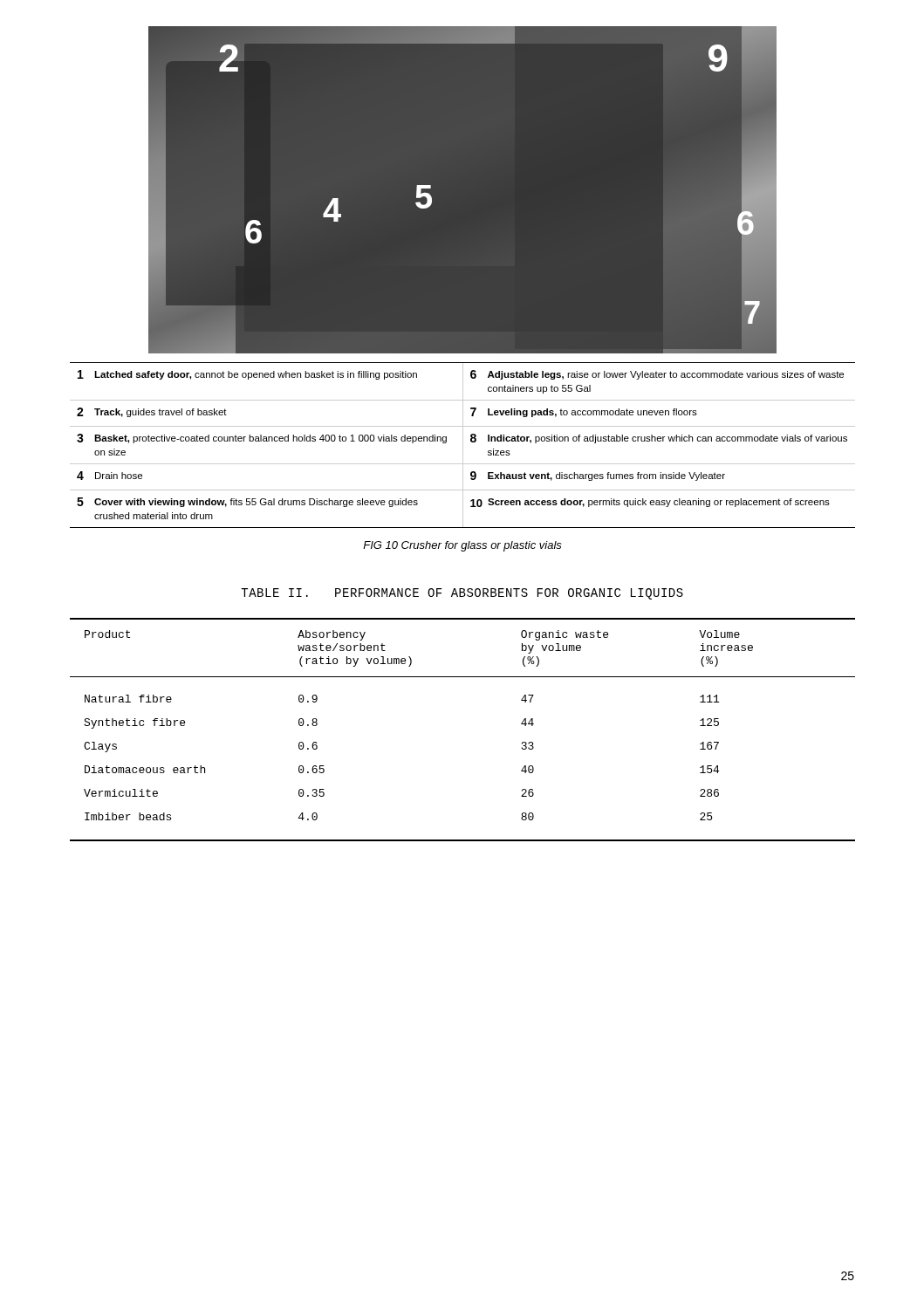Locate the table with the text "Natural fibre"

(x=462, y=729)
